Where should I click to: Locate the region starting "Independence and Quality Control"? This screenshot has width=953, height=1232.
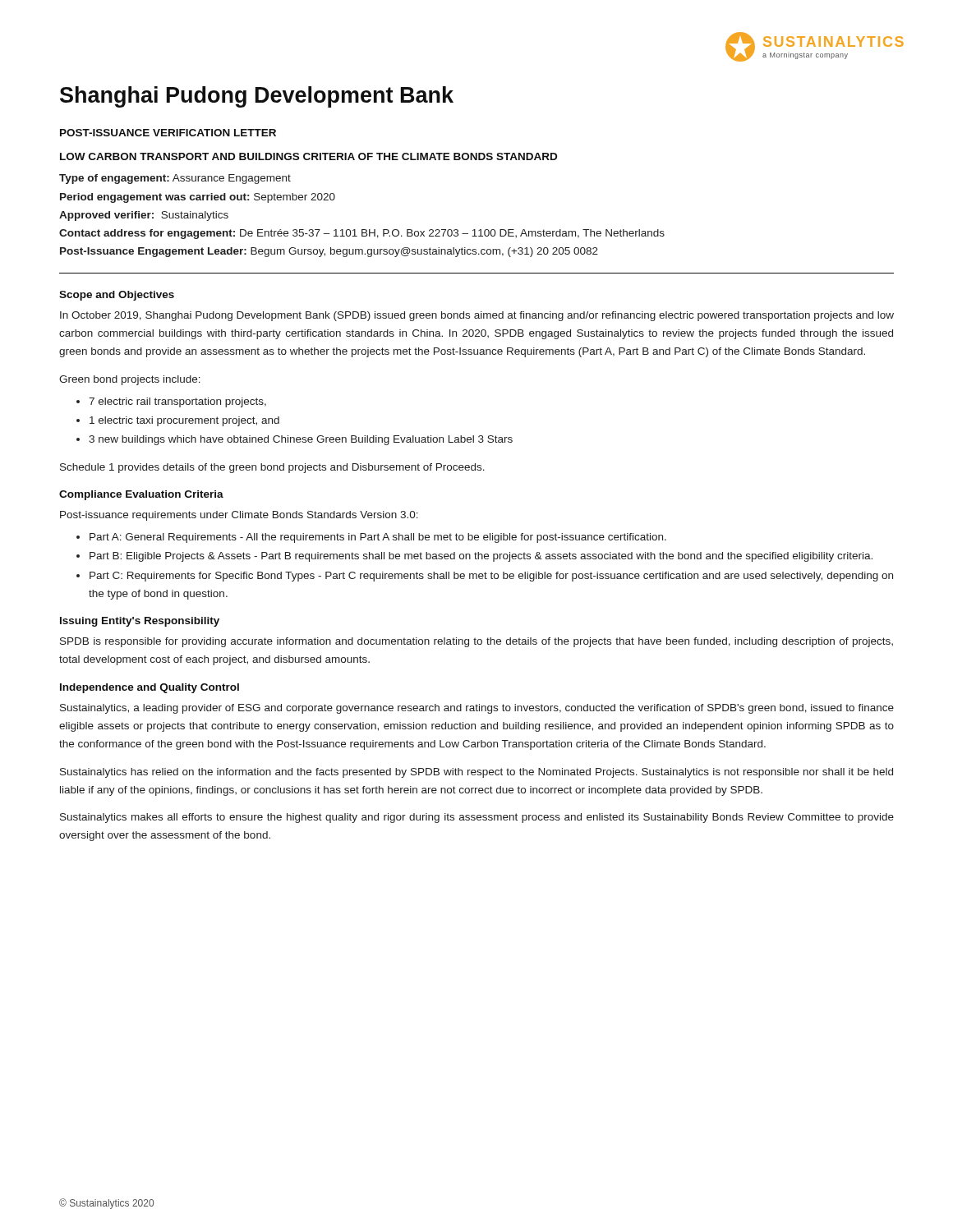tap(150, 688)
